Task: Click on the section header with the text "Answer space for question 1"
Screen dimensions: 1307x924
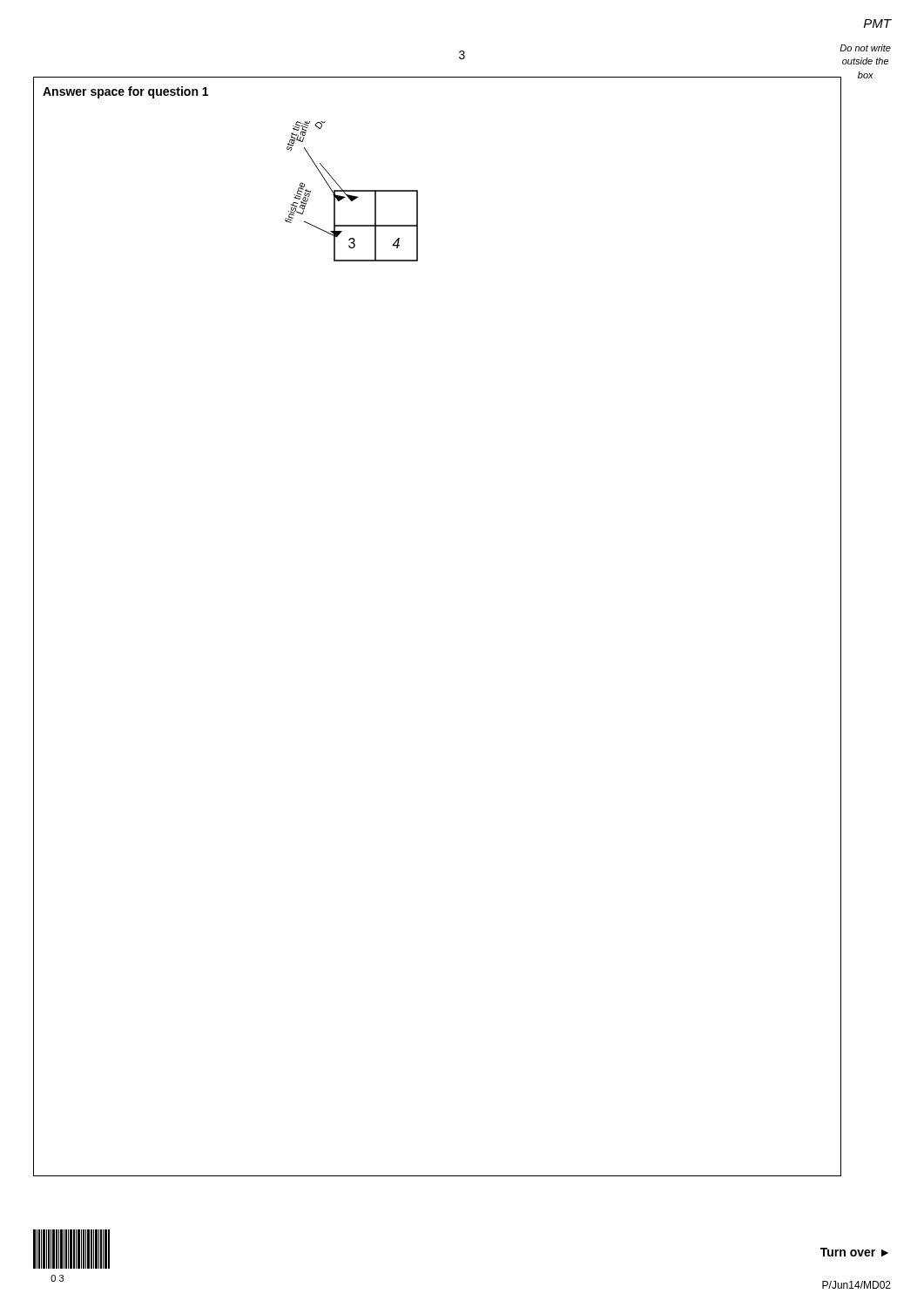Action: click(x=126, y=91)
